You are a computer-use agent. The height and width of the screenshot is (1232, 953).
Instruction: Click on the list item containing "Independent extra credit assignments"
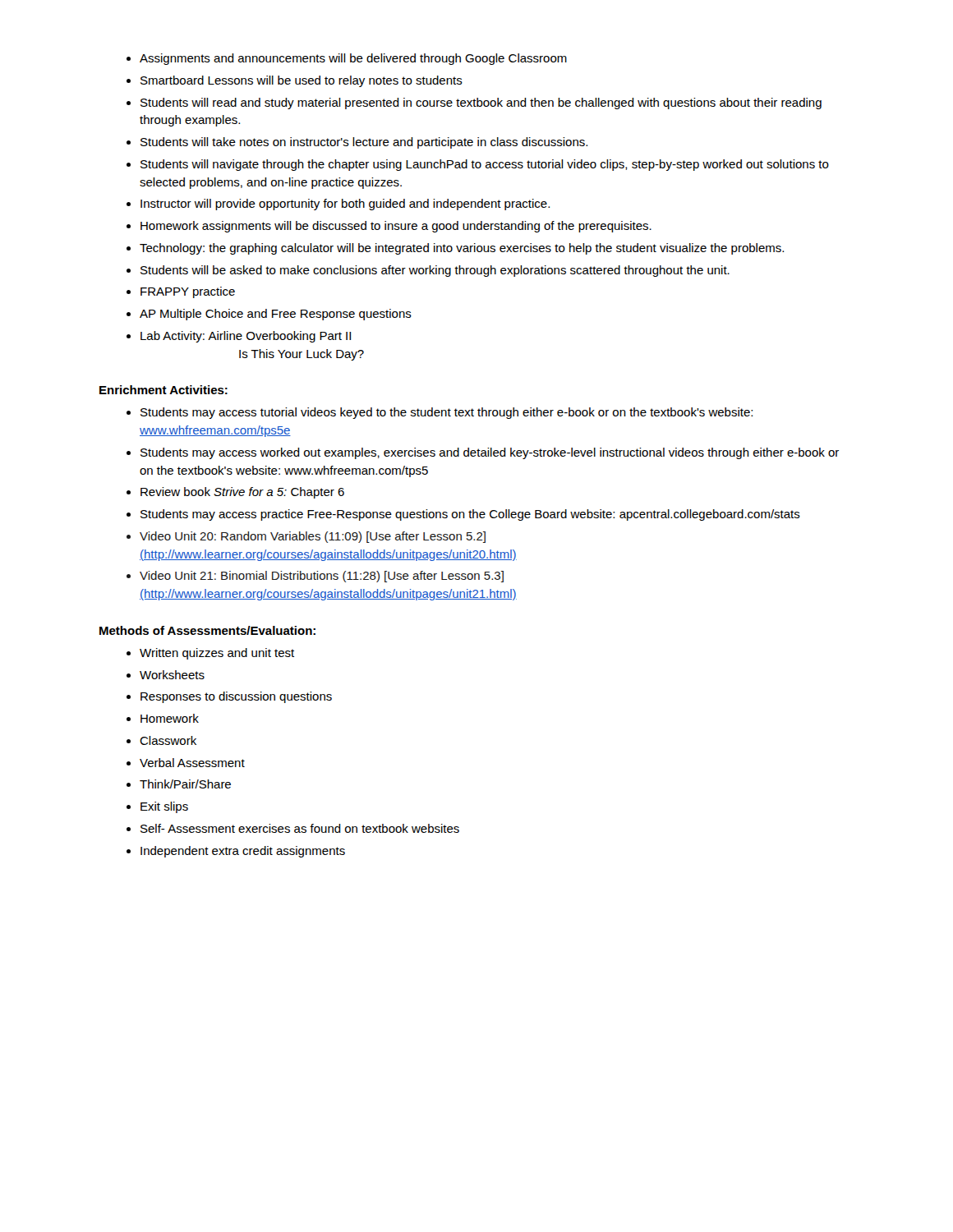(x=242, y=850)
